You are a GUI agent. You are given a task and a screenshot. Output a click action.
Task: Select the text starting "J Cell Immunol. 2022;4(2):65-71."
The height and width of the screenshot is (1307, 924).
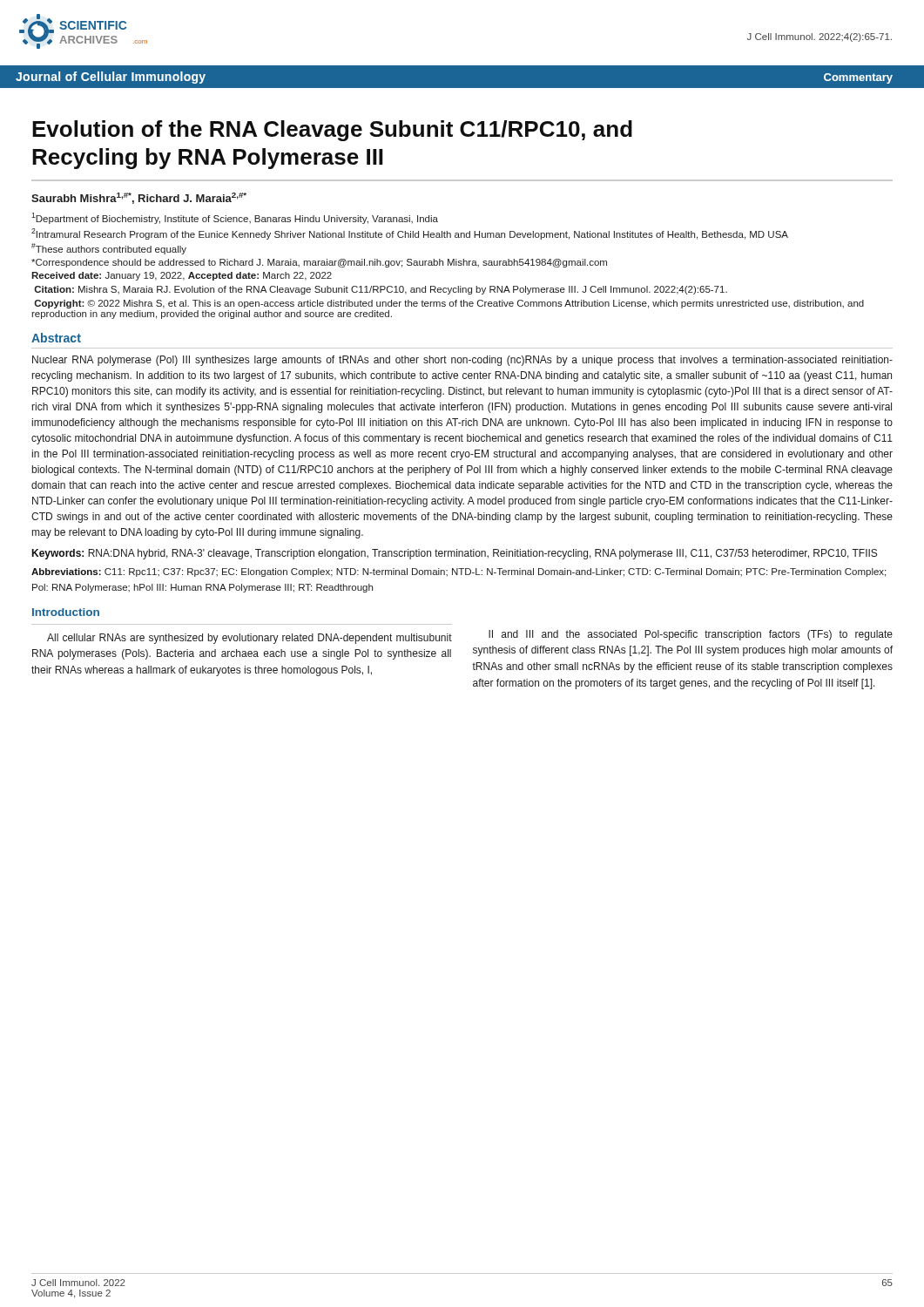[x=820, y=36]
